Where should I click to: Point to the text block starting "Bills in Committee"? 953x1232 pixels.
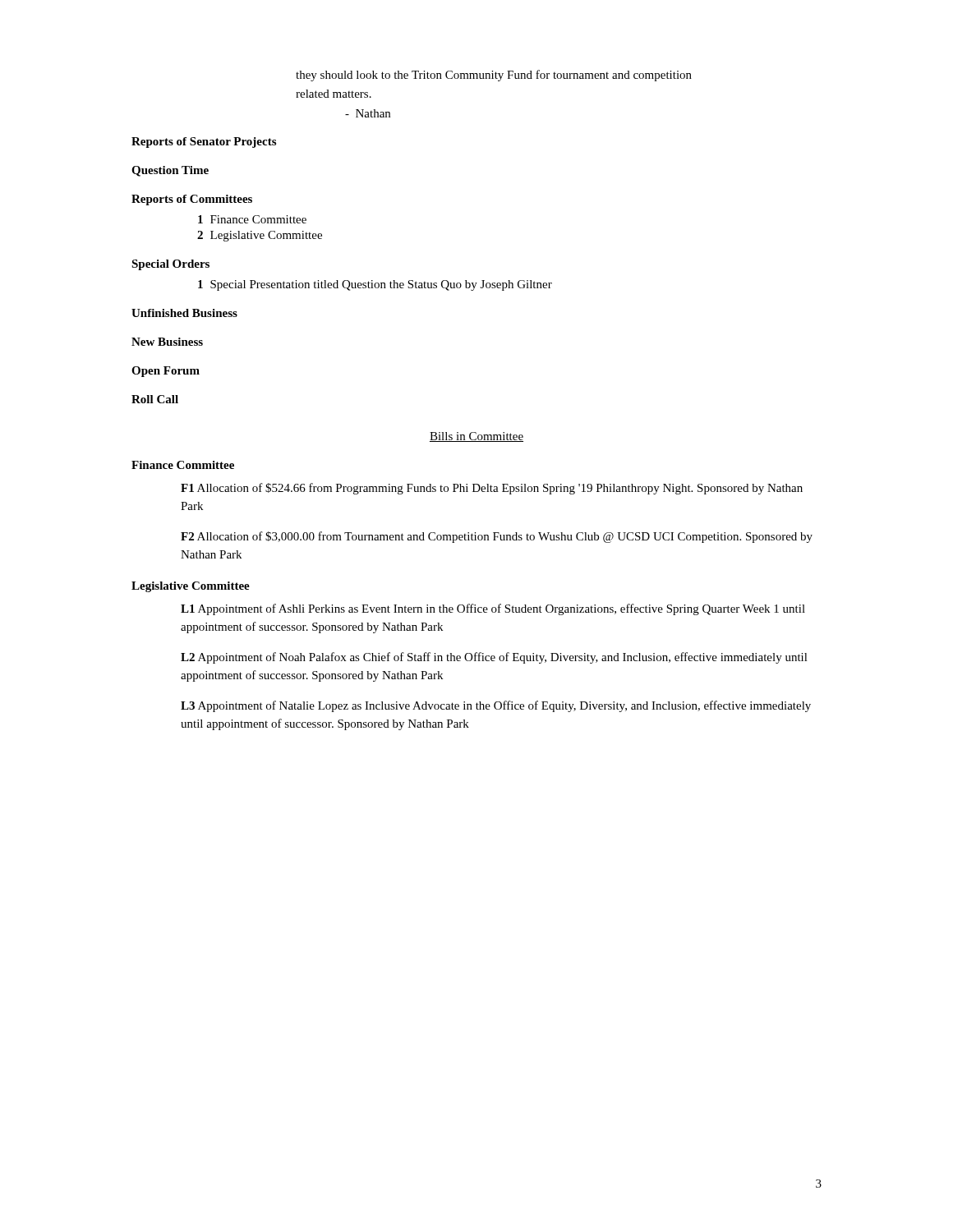tap(476, 436)
